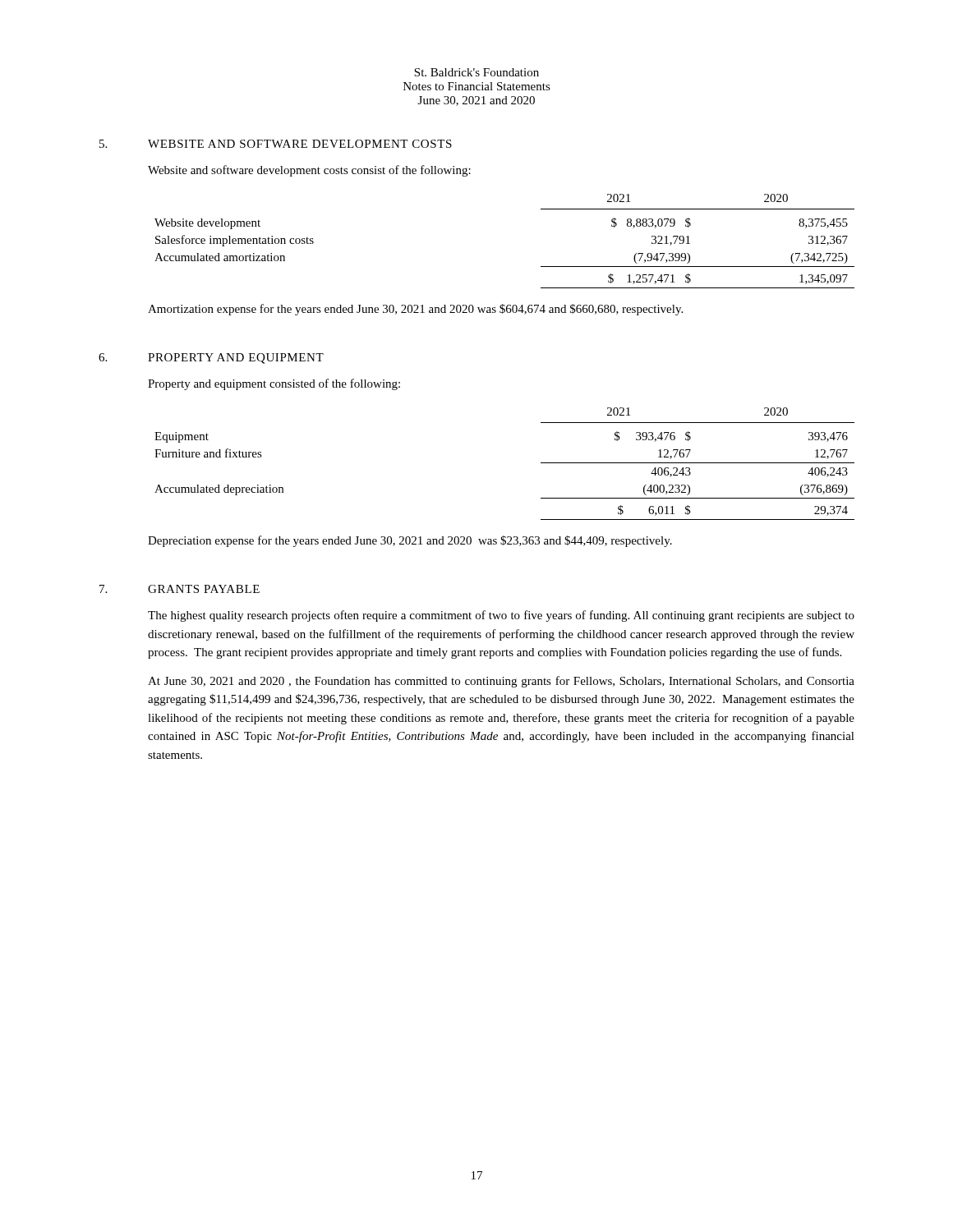Find the text block that reads "Amortization expense for the years"

(416, 308)
